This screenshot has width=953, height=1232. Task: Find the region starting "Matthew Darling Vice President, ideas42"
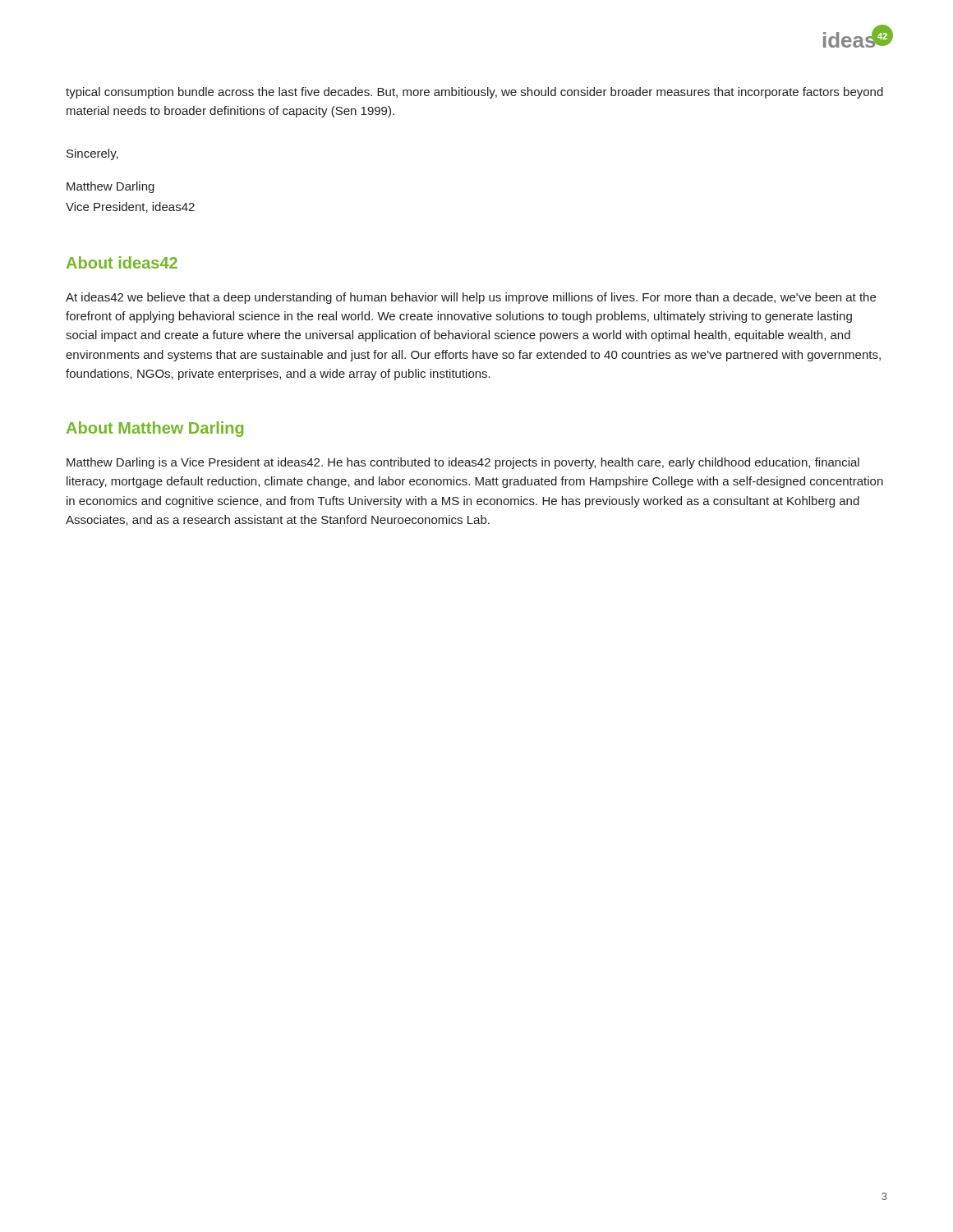coord(130,196)
